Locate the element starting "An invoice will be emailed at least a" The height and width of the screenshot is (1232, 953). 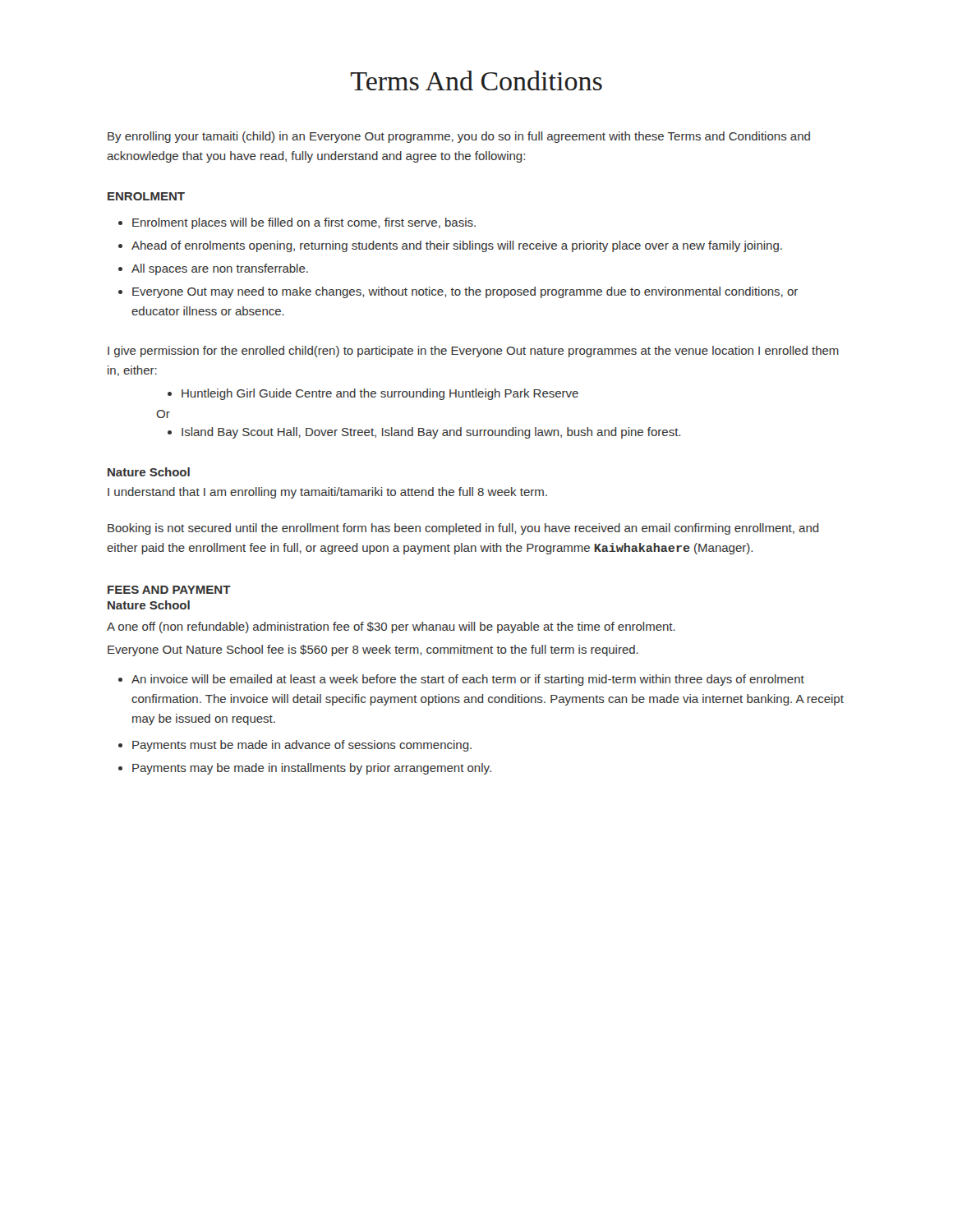[x=488, y=699]
